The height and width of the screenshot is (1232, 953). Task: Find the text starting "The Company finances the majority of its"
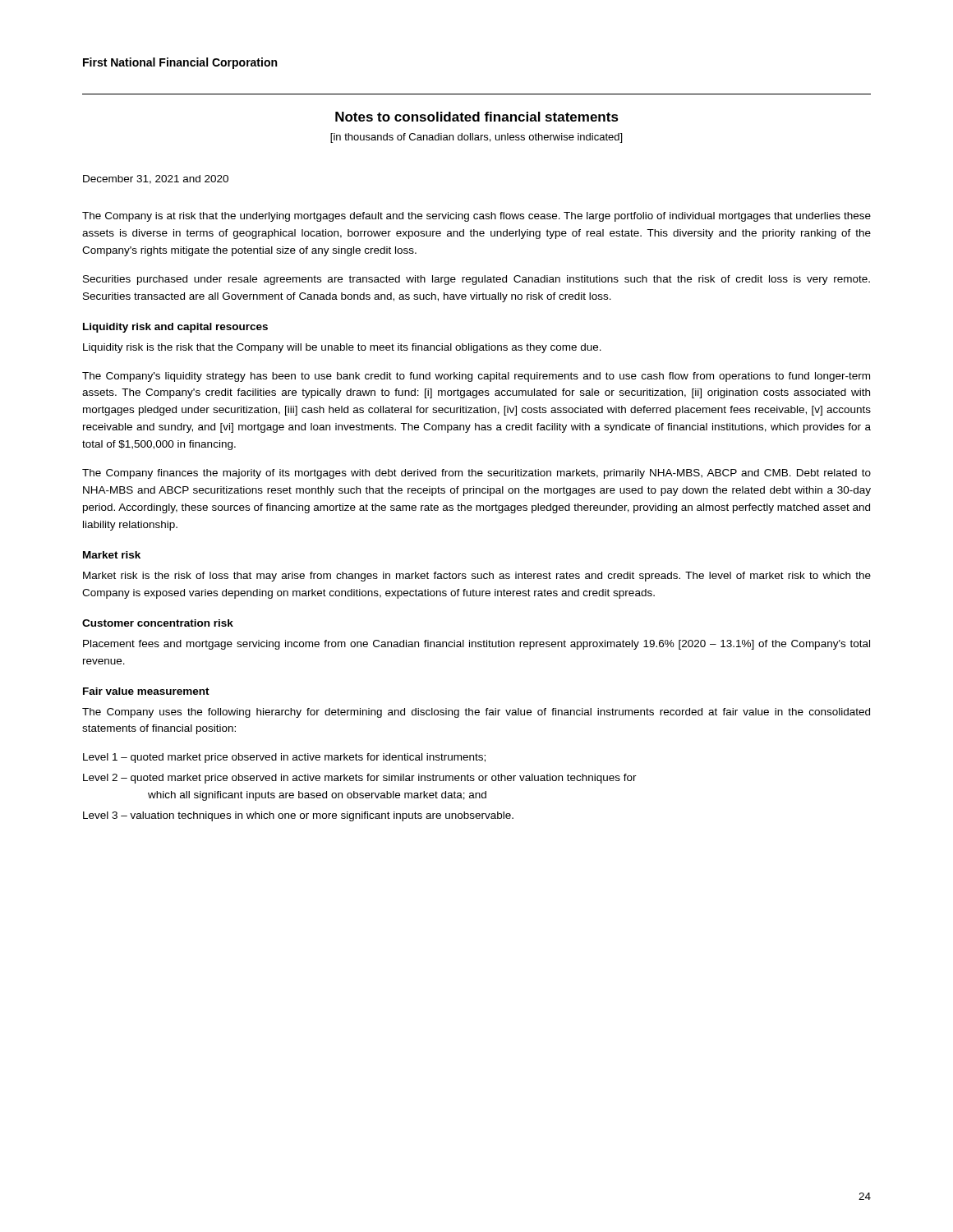click(x=476, y=499)
